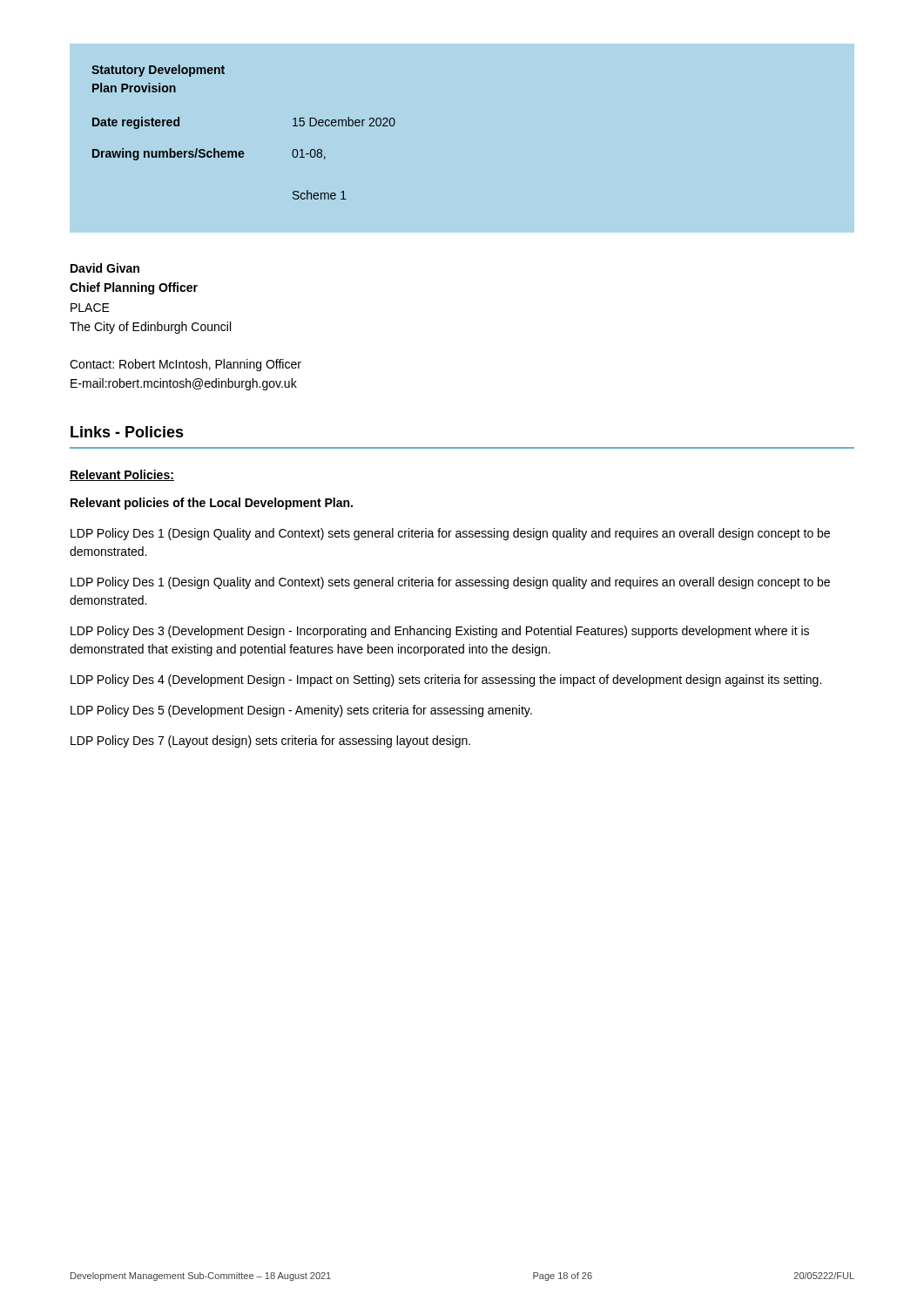Locate the text "Contact: Robert McIntosh, Planning Officer E-mail:robert.mcintosh@edinburgh.gov.uk"

click(x=185, y=374)
